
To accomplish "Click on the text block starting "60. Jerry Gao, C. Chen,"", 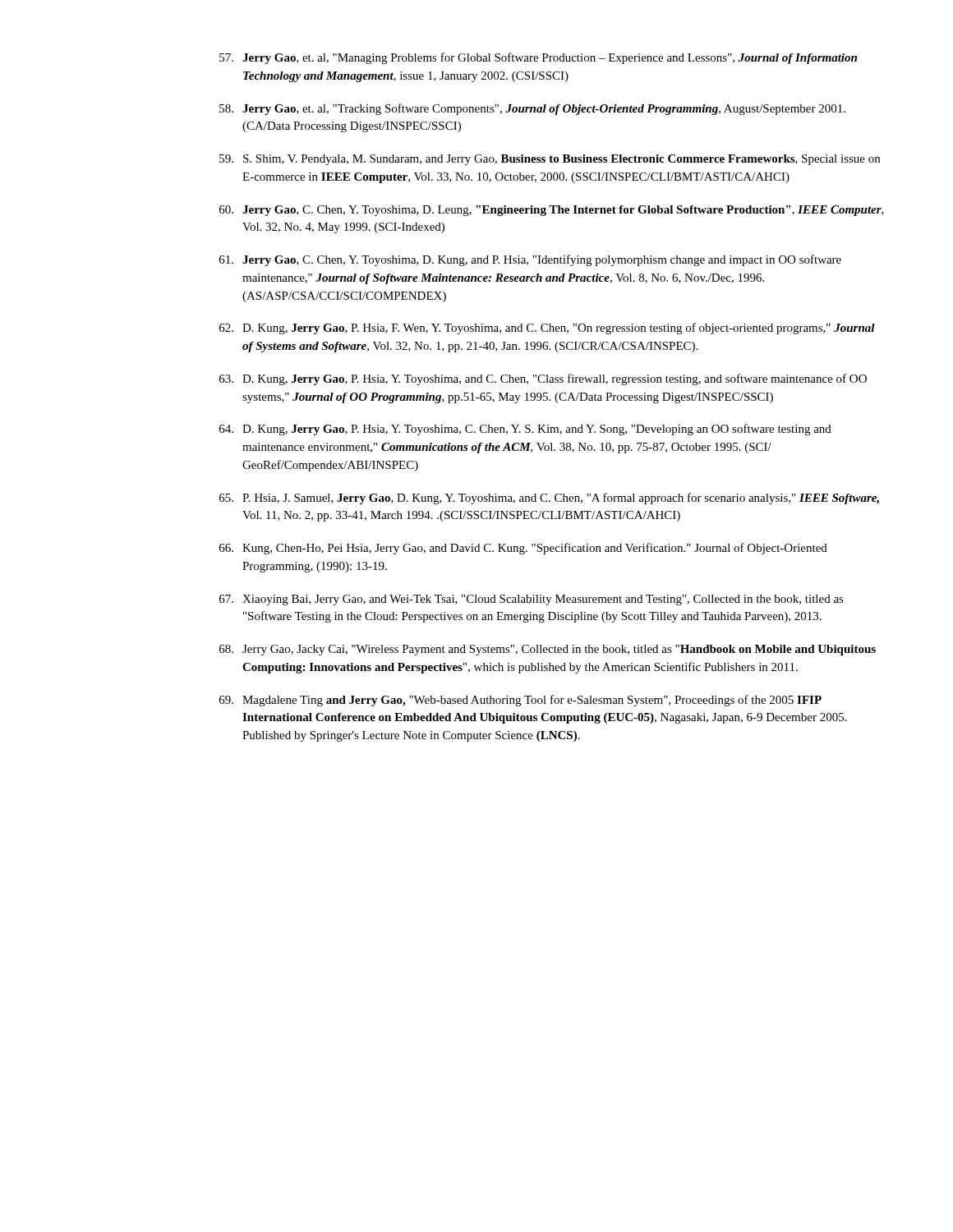I will (538, 219).
